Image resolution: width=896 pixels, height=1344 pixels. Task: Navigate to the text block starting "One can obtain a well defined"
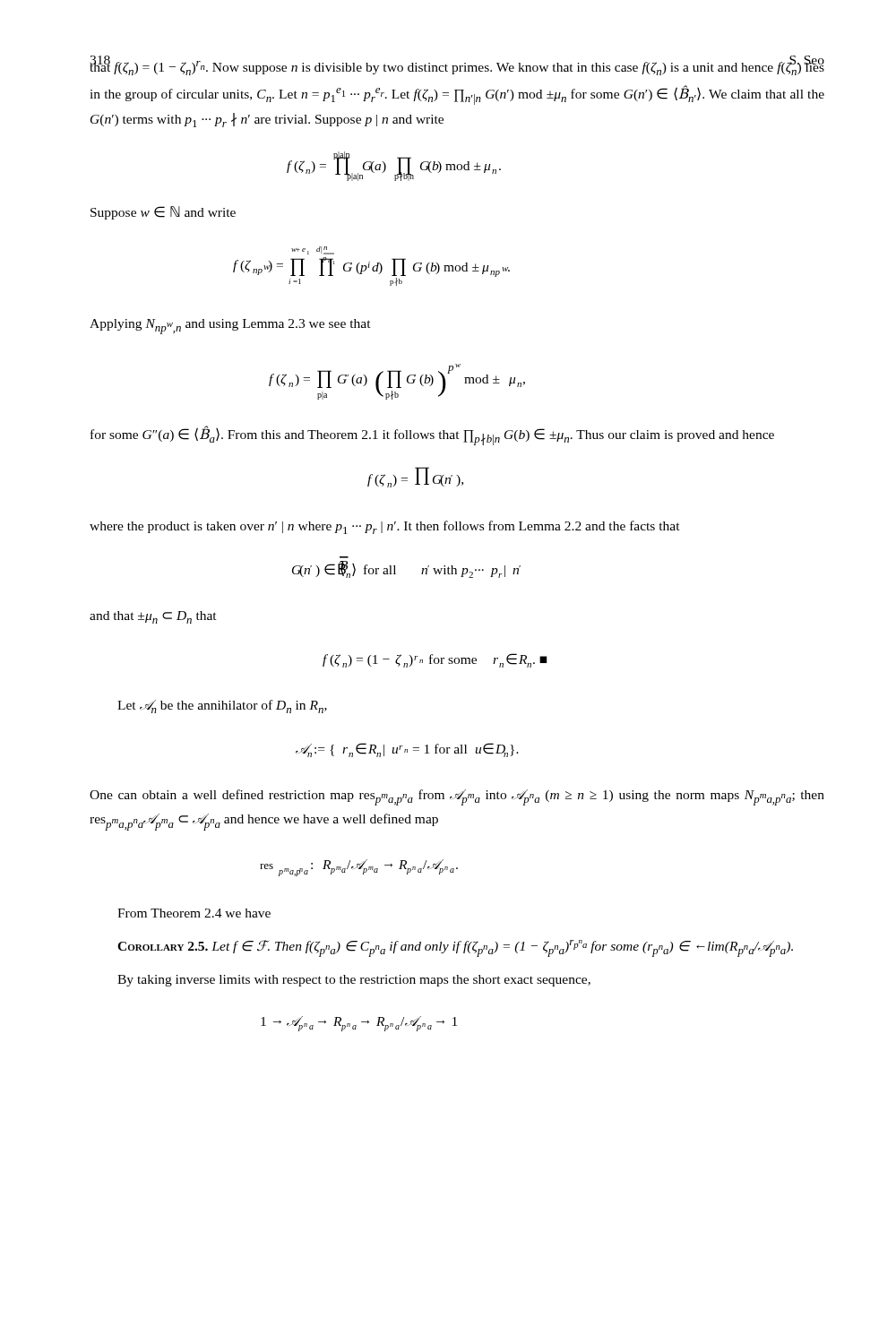(457, 809)
